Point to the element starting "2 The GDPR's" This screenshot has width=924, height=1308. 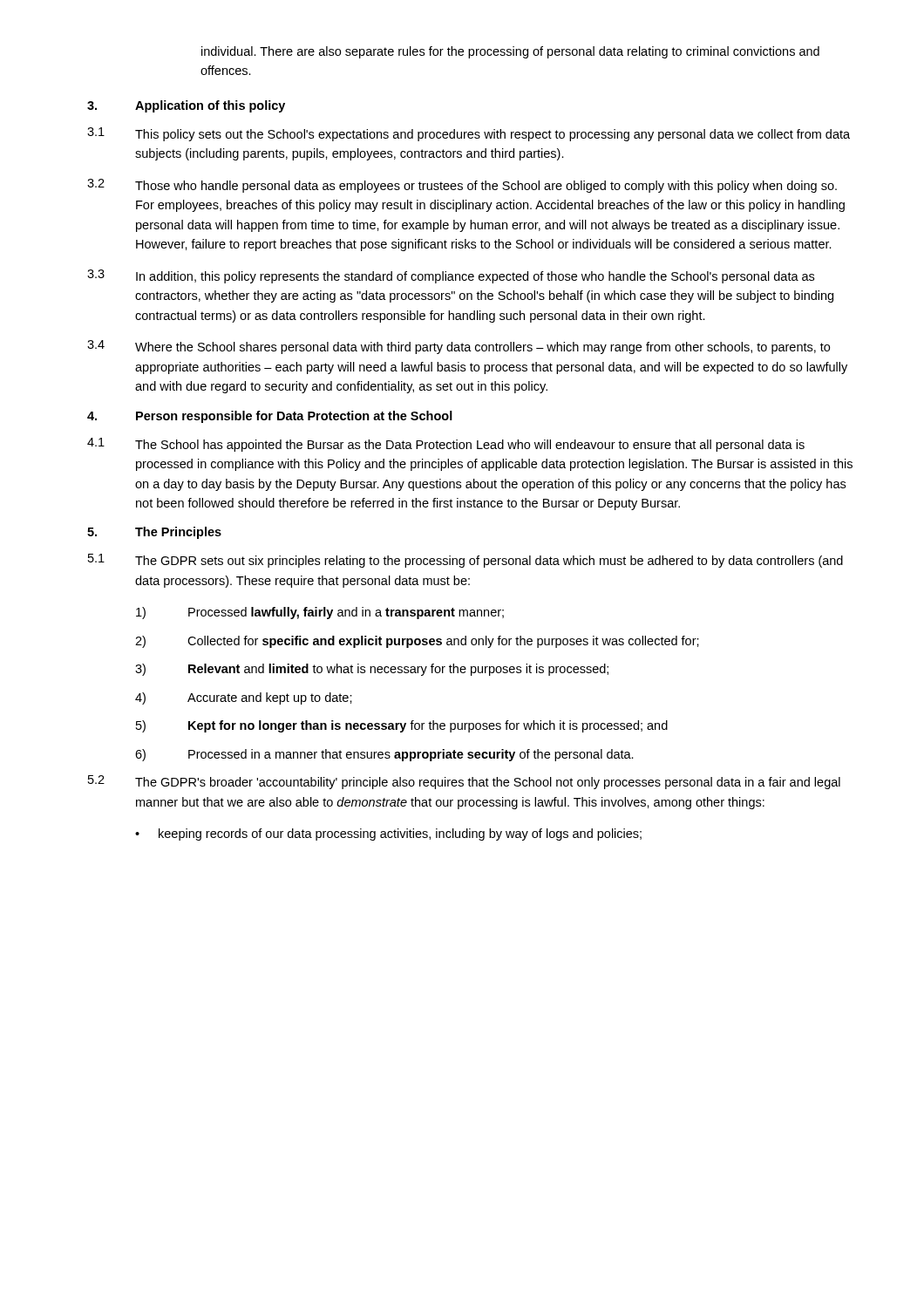click(x=473, y=792)
